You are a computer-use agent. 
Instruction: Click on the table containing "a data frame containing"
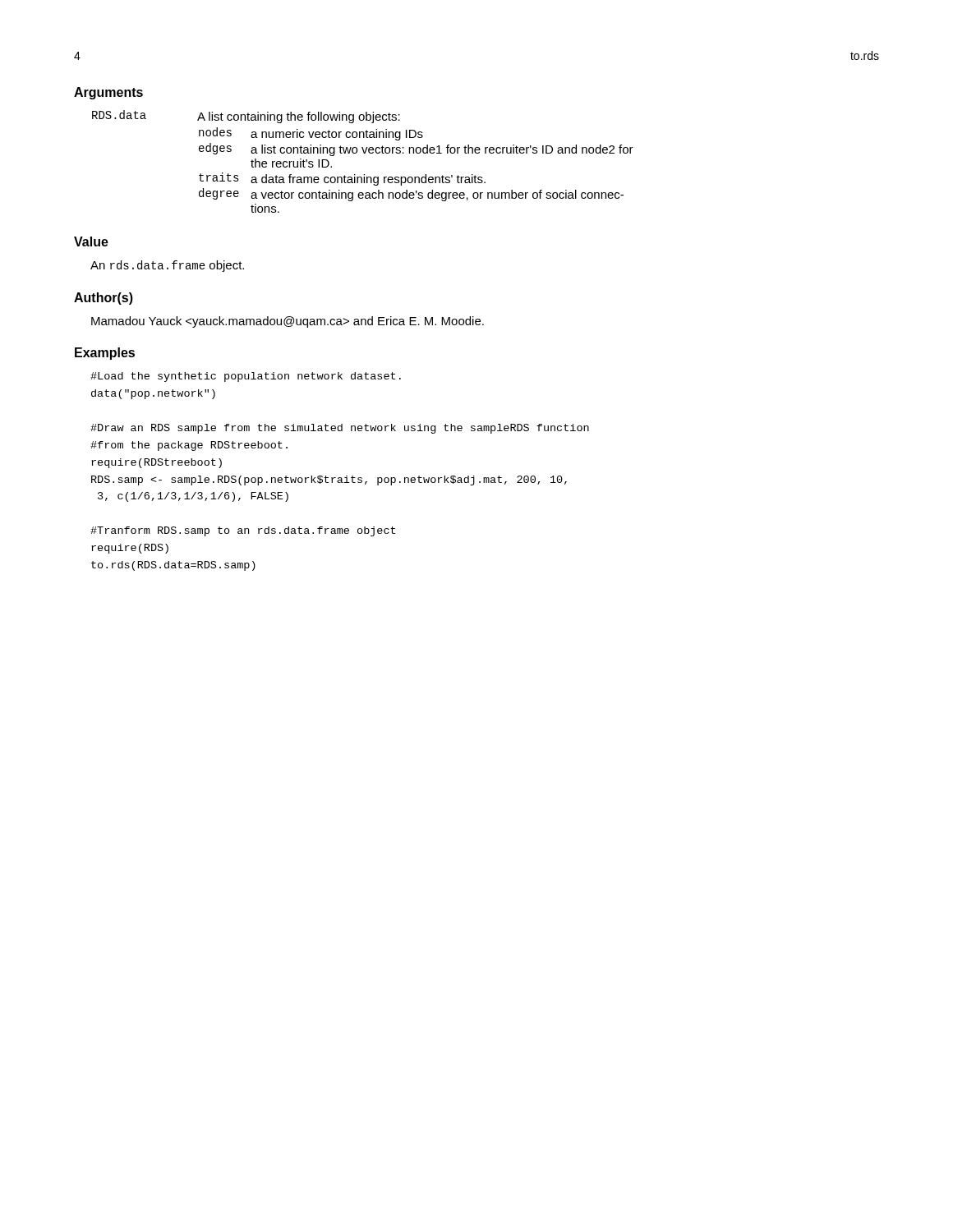coord(485,163)
